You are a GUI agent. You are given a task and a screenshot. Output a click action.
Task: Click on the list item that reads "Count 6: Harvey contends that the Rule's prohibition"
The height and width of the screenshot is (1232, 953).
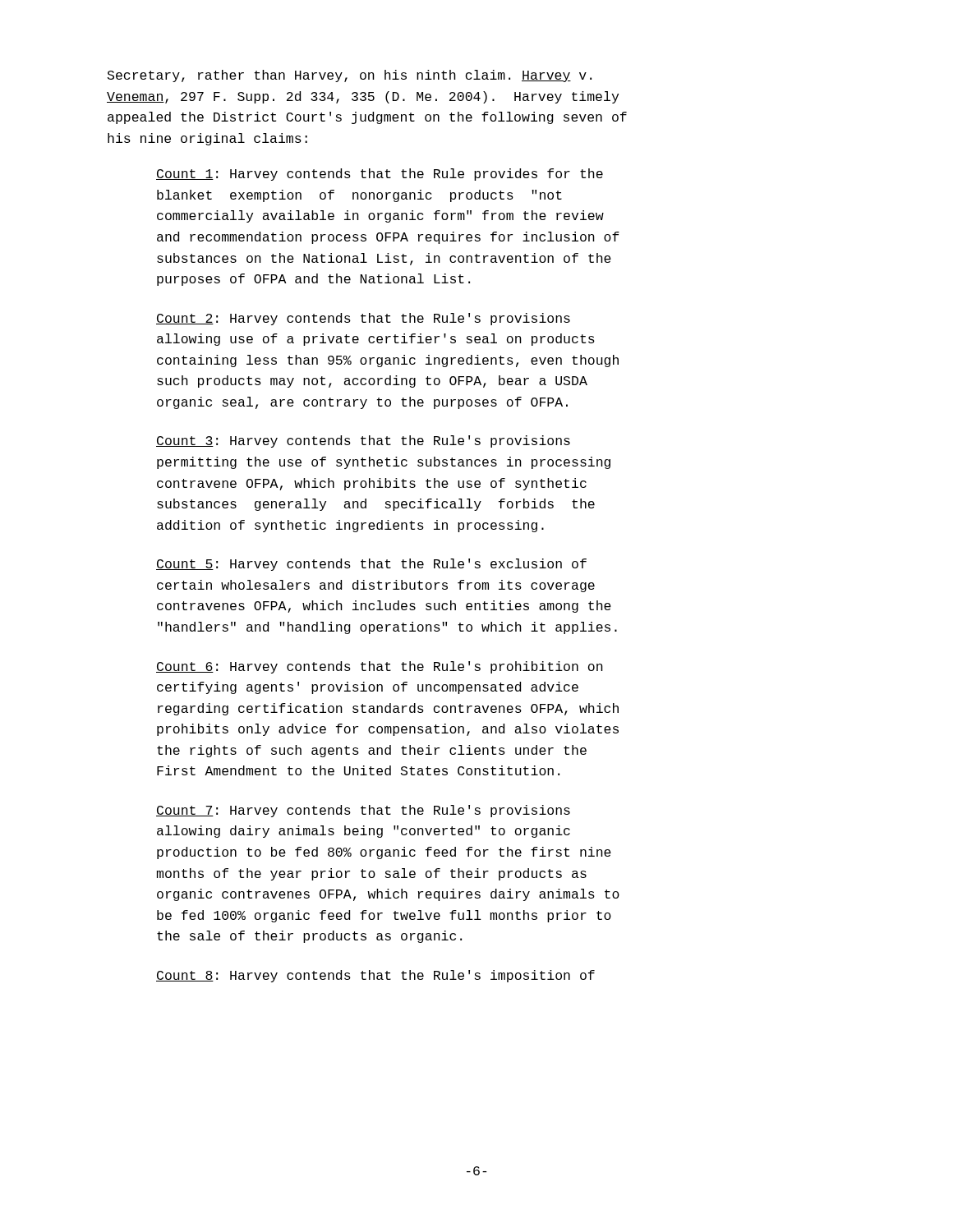(388, 719)
